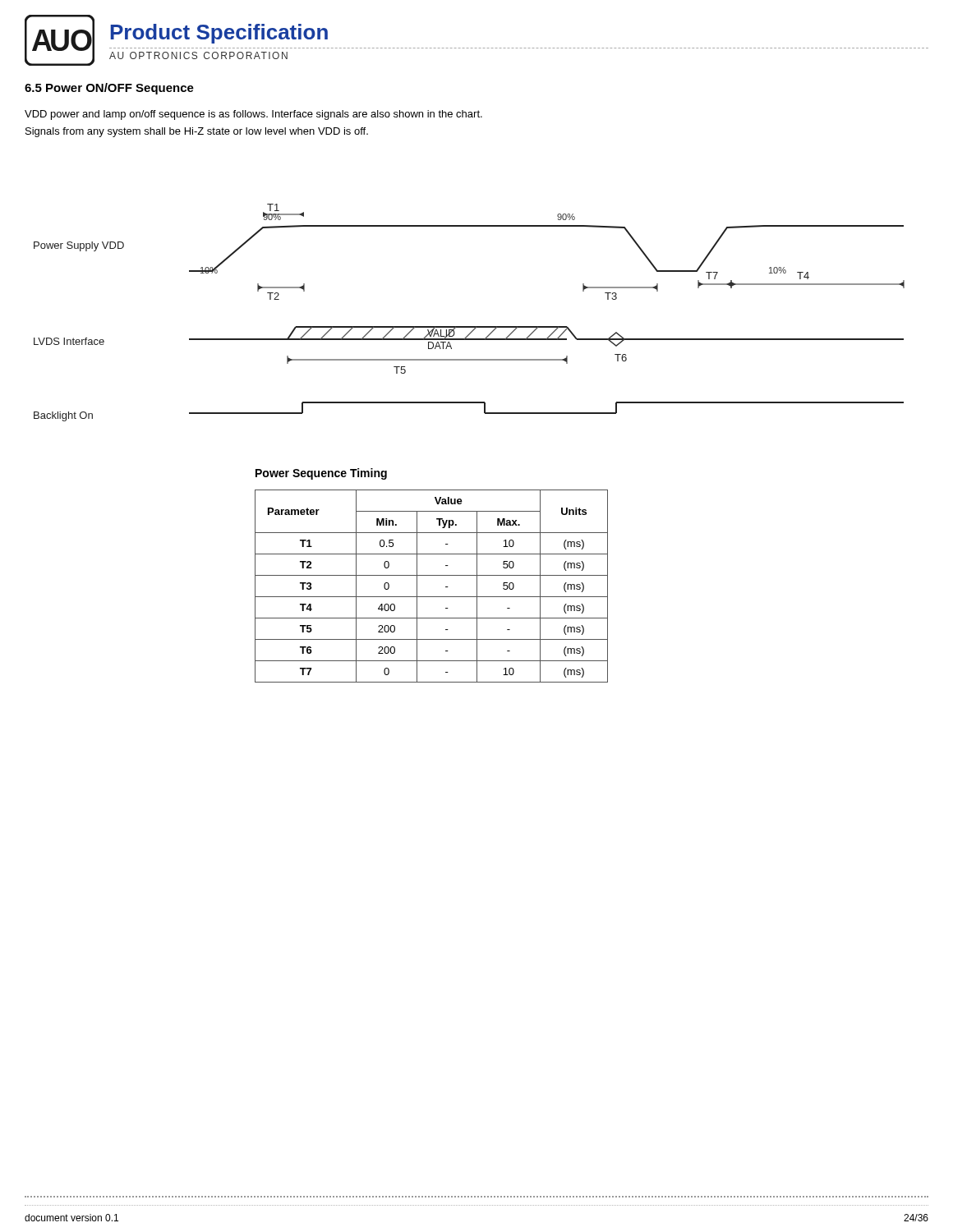Locate the engineering diagram
This screenshot has width=953, height=1232.
476,296
